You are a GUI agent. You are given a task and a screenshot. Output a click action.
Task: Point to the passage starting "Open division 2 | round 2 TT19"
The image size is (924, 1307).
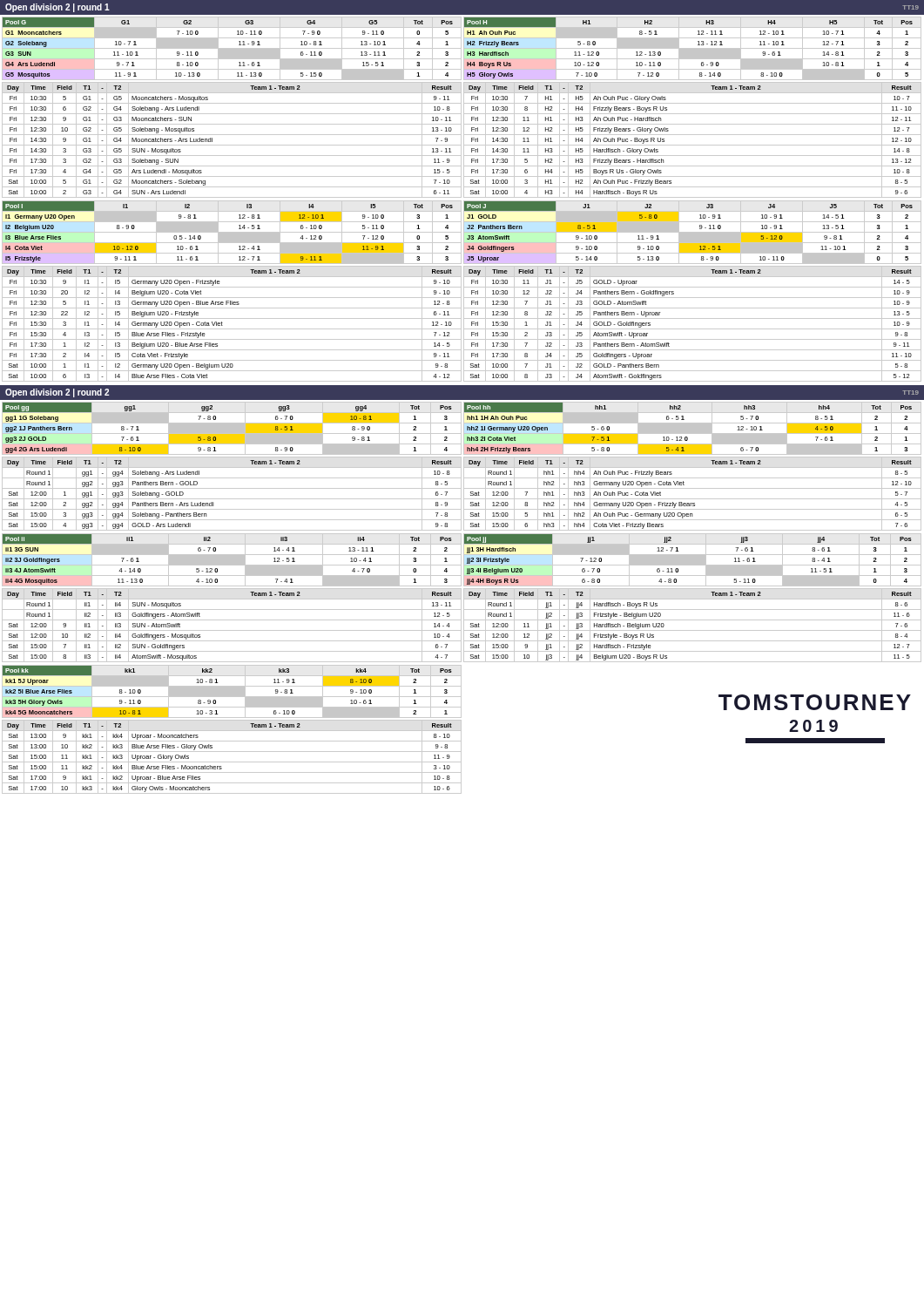pyautogui.click(x=462, y=393)
